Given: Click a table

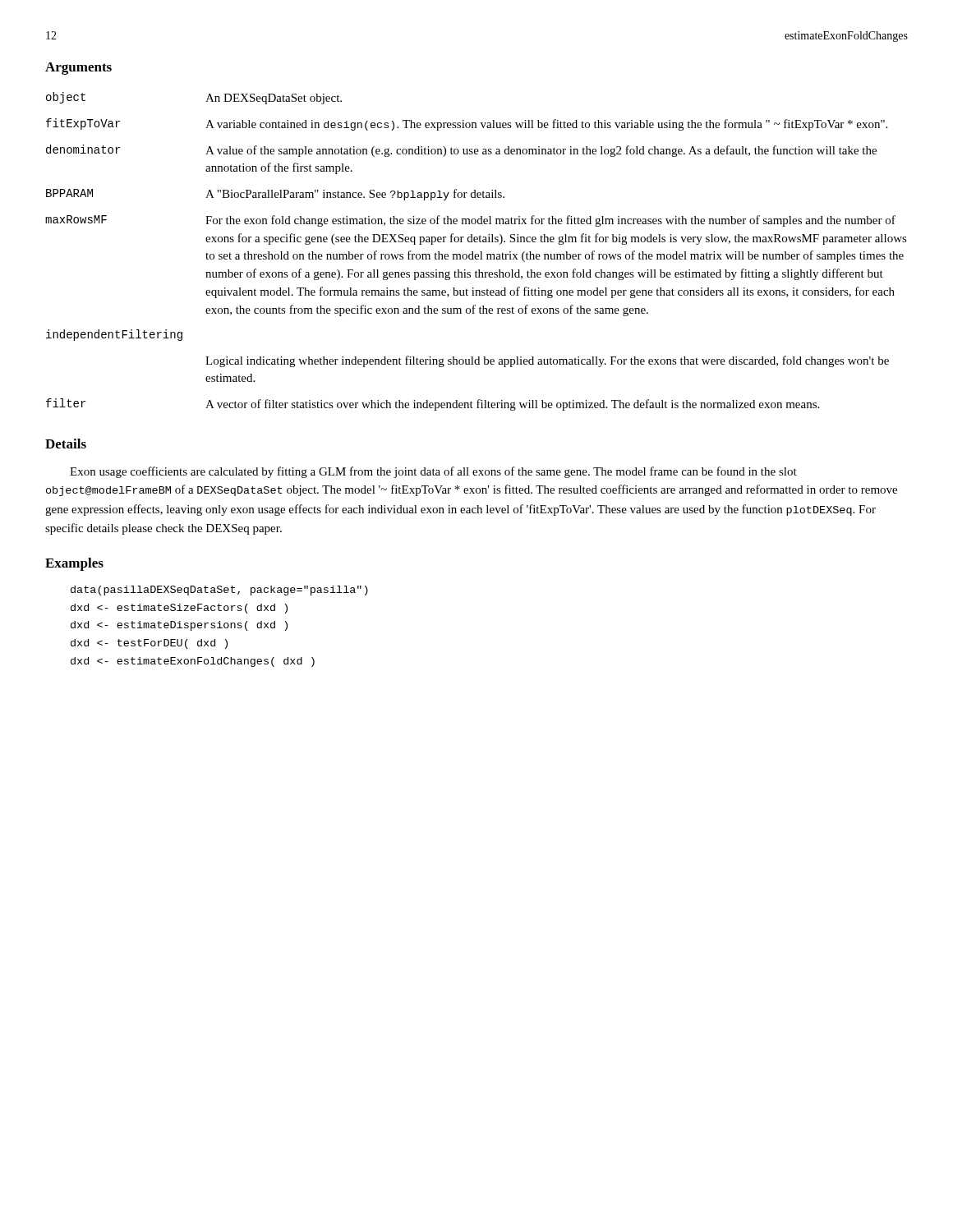Looking at the screenshot, I should coord(476,252).
